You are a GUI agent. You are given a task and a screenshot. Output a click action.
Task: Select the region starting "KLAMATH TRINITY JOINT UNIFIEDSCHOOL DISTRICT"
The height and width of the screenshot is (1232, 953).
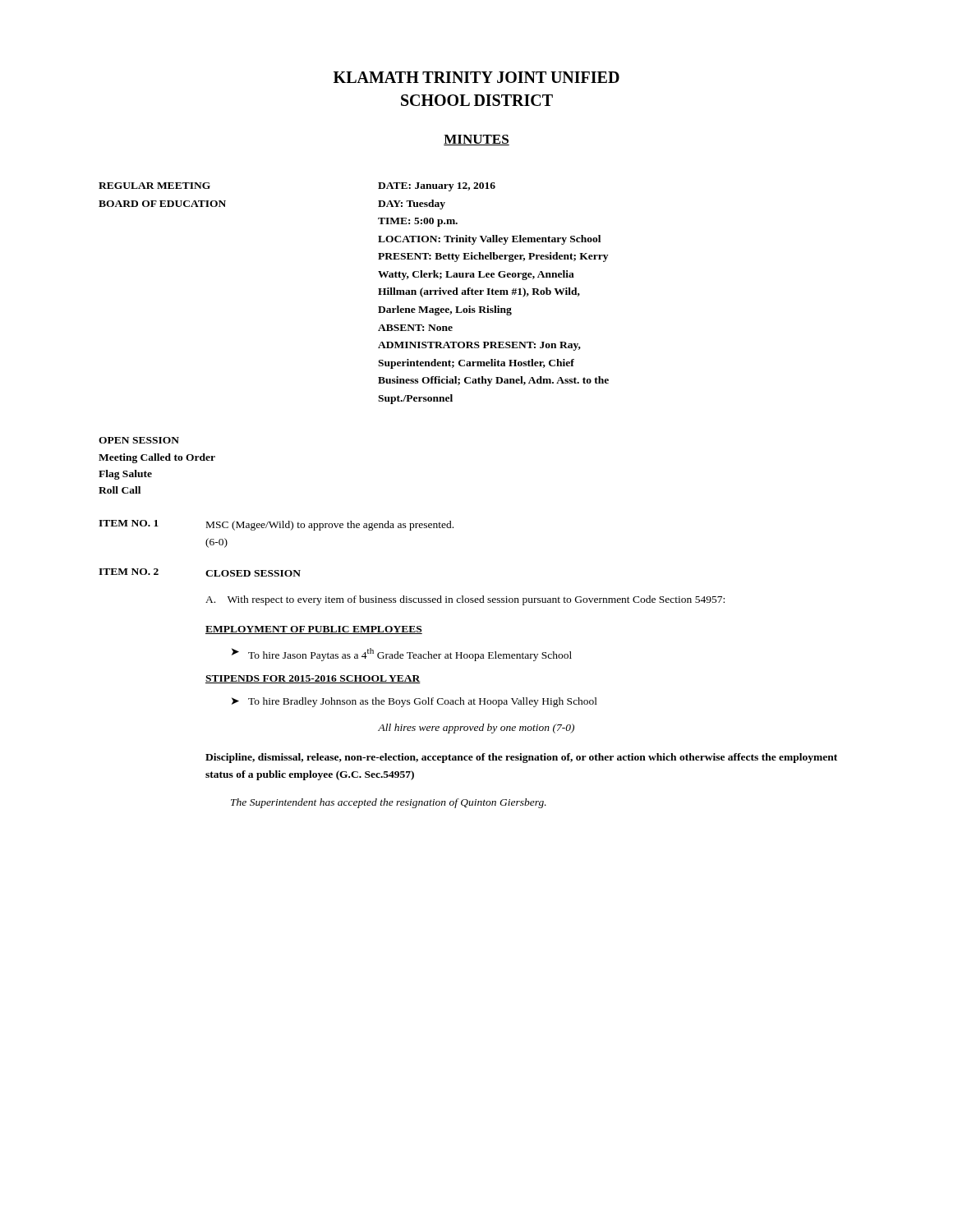click(x=476, y=89)
